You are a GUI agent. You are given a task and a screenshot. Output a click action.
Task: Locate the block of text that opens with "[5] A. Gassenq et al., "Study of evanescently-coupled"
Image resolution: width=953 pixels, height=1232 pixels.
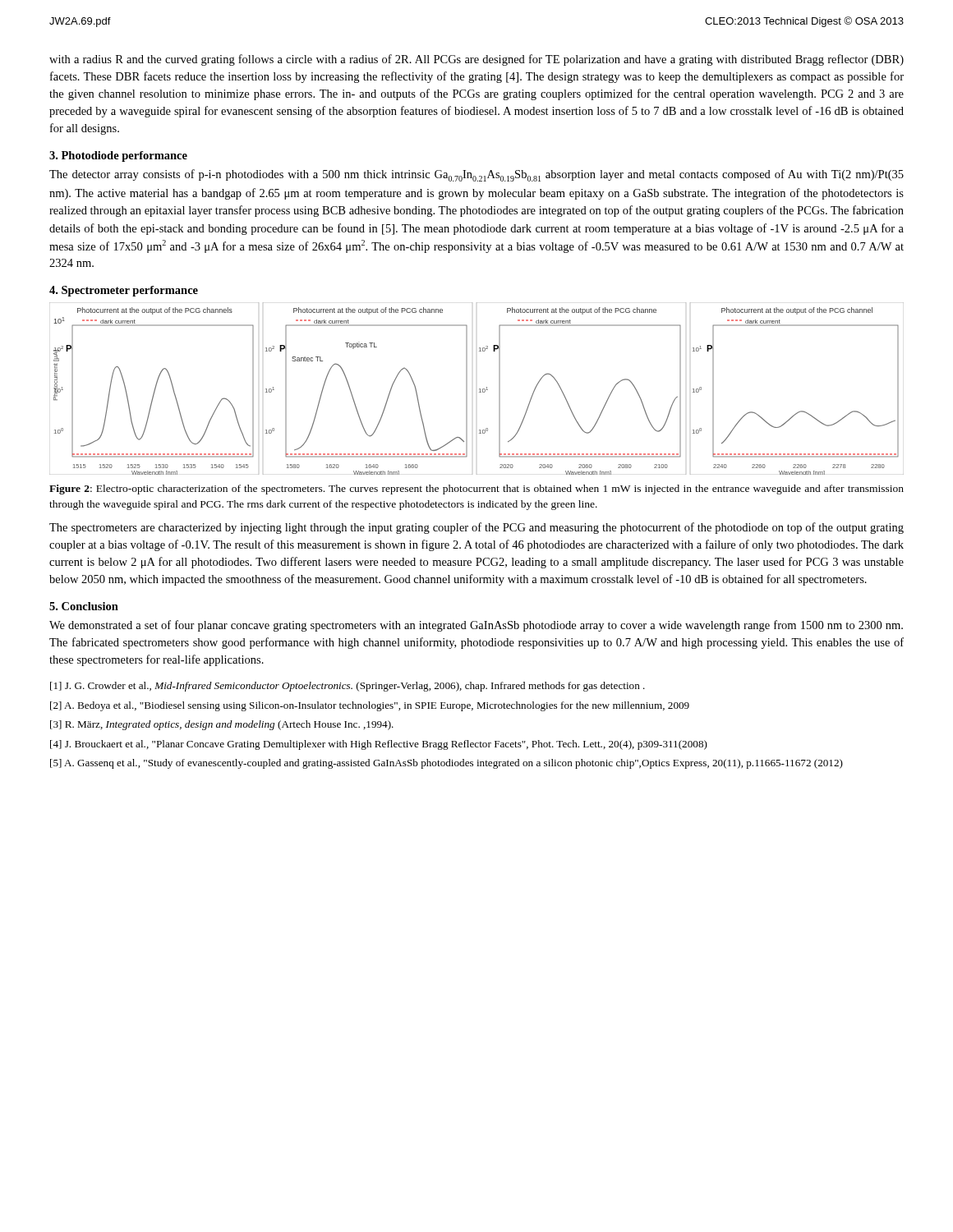coord(446,763)
